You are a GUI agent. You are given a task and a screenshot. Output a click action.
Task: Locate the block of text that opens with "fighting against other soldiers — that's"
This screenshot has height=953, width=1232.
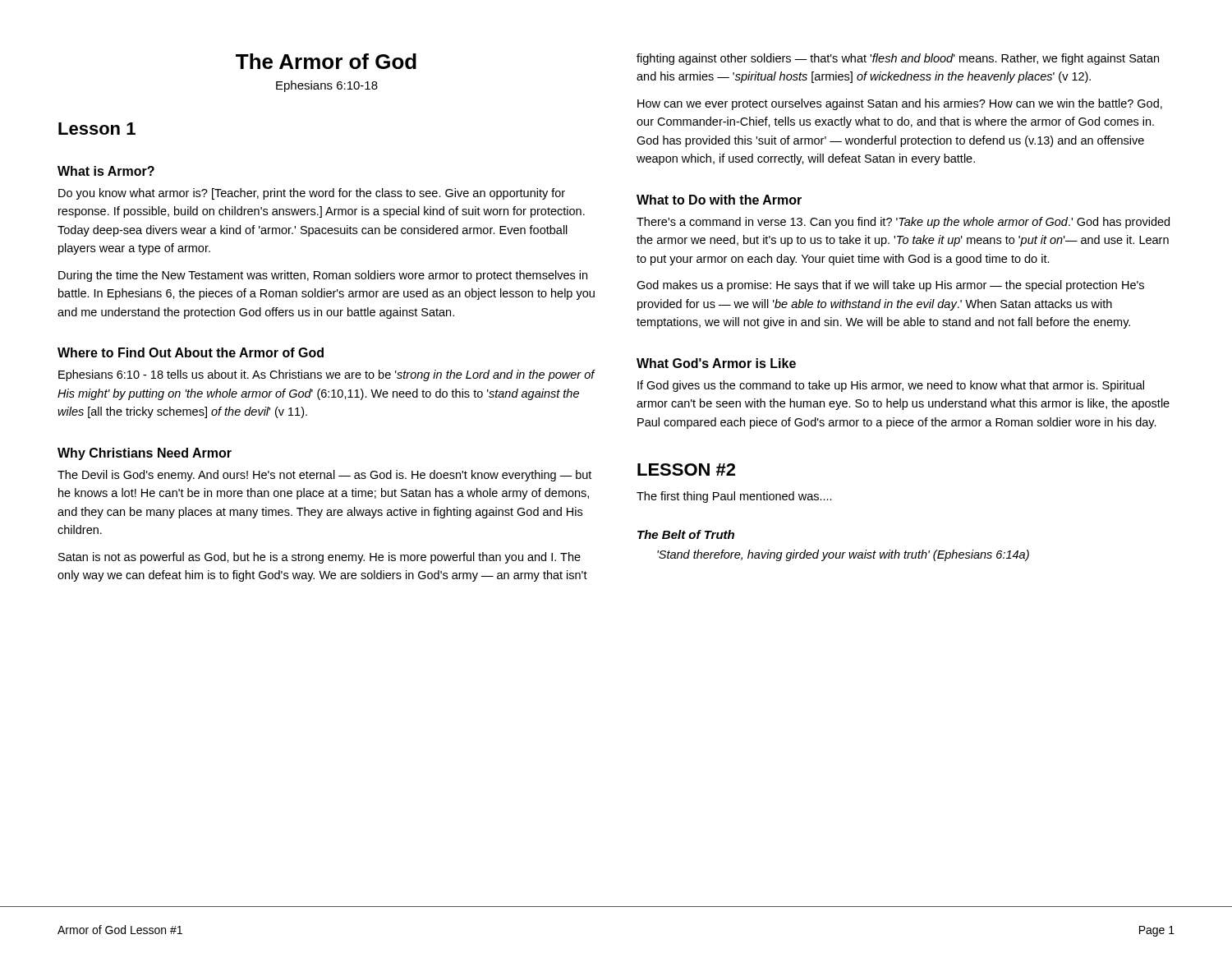(898, 68)
